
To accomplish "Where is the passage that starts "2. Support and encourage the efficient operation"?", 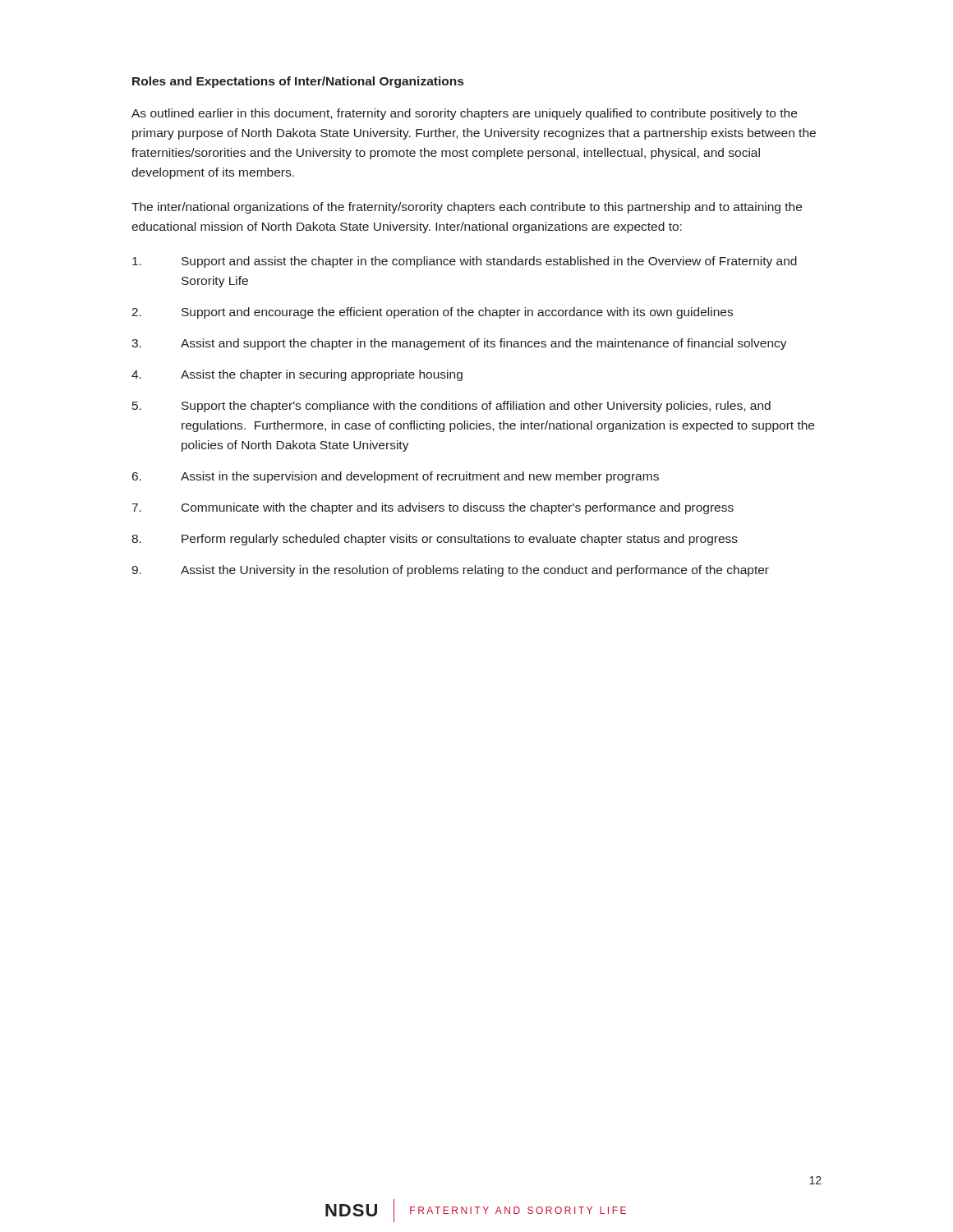I will pos(476,312).
